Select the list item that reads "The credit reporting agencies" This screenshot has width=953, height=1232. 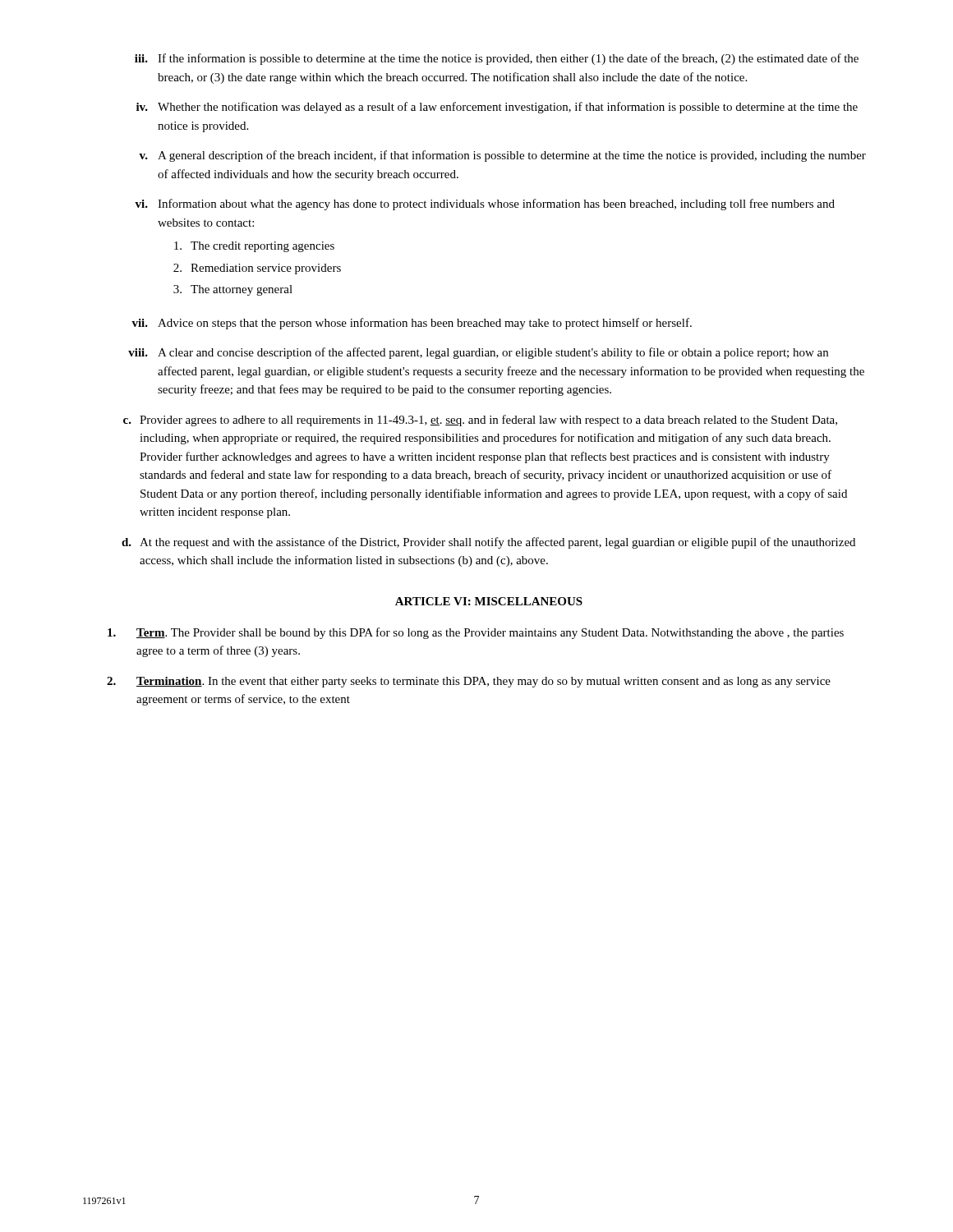pos(246,246)
